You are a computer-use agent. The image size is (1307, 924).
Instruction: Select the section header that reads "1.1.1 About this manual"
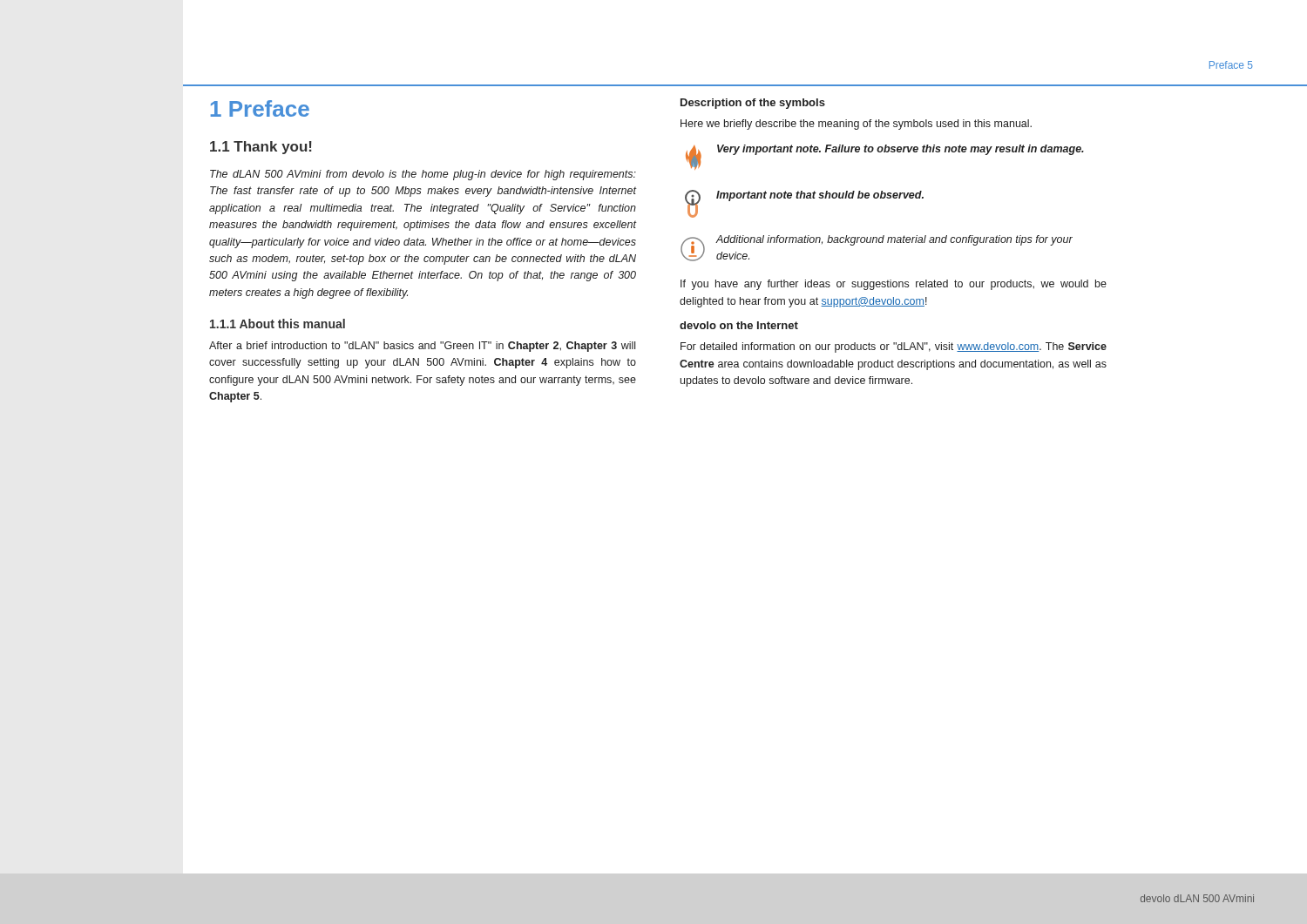[278, 324]
